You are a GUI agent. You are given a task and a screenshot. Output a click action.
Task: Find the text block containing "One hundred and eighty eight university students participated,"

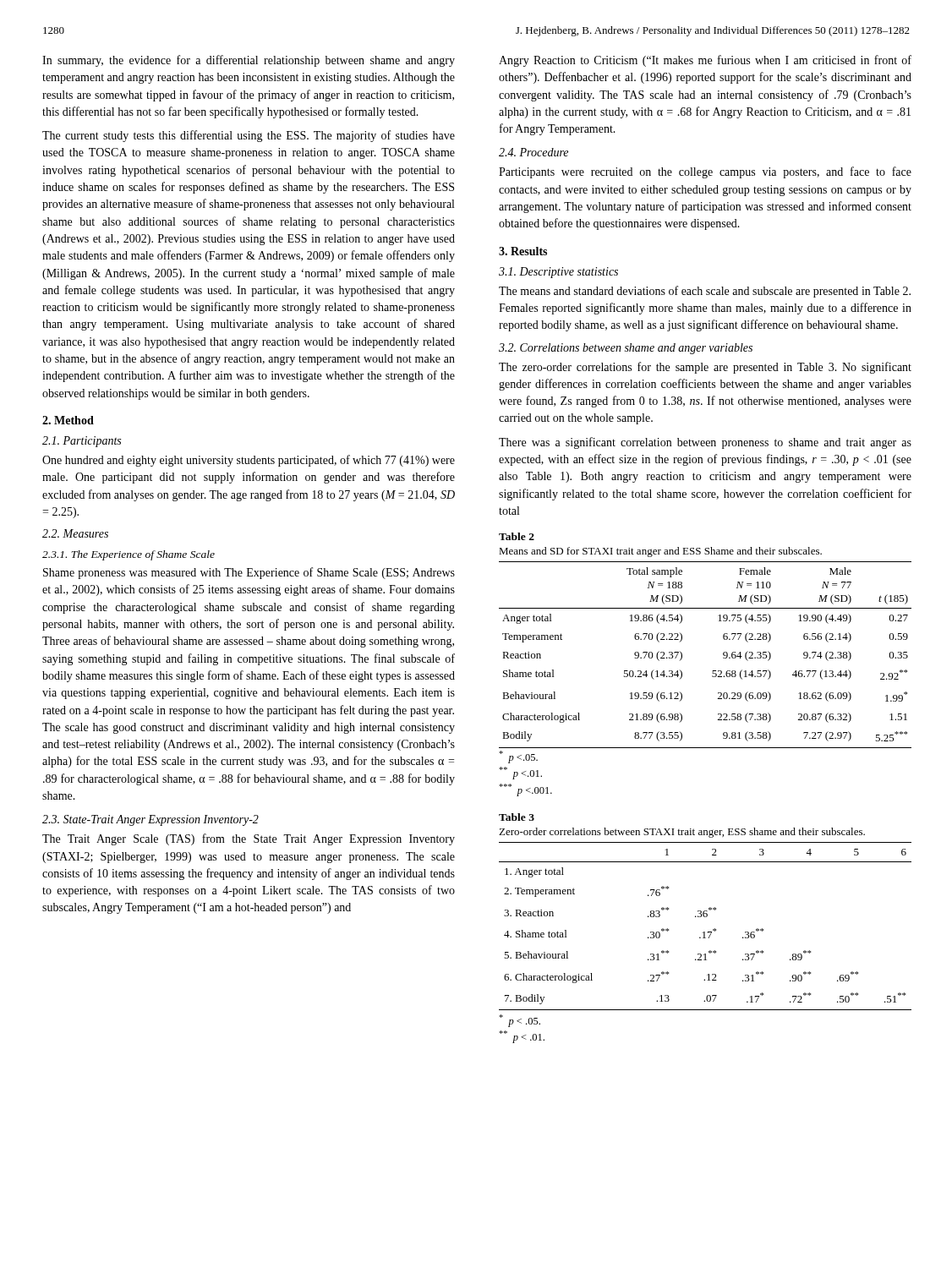pyautogui.click(x=249, y=487)
